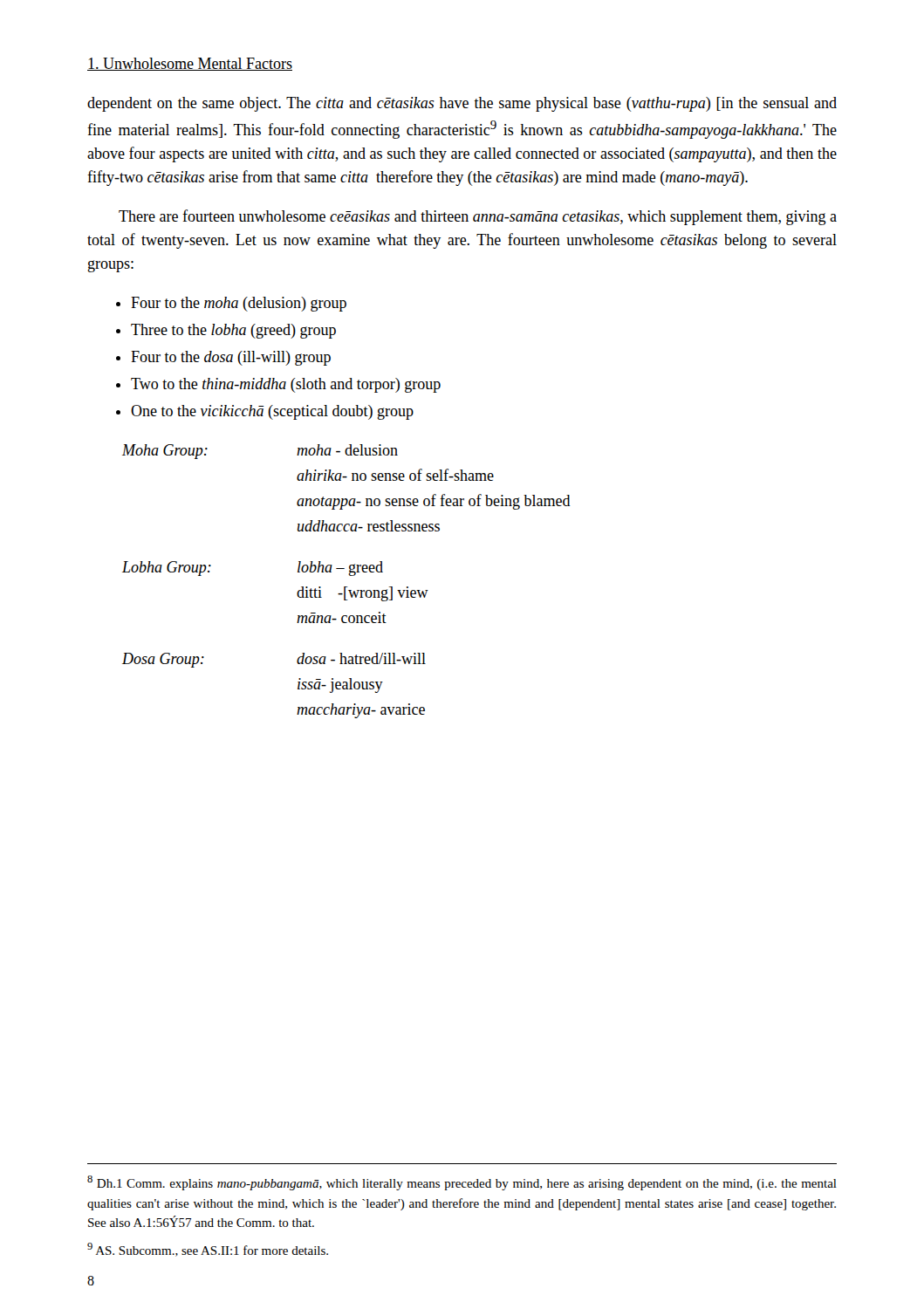Point to "Four to the dosa (ill-will) group"

click(231, 357)
